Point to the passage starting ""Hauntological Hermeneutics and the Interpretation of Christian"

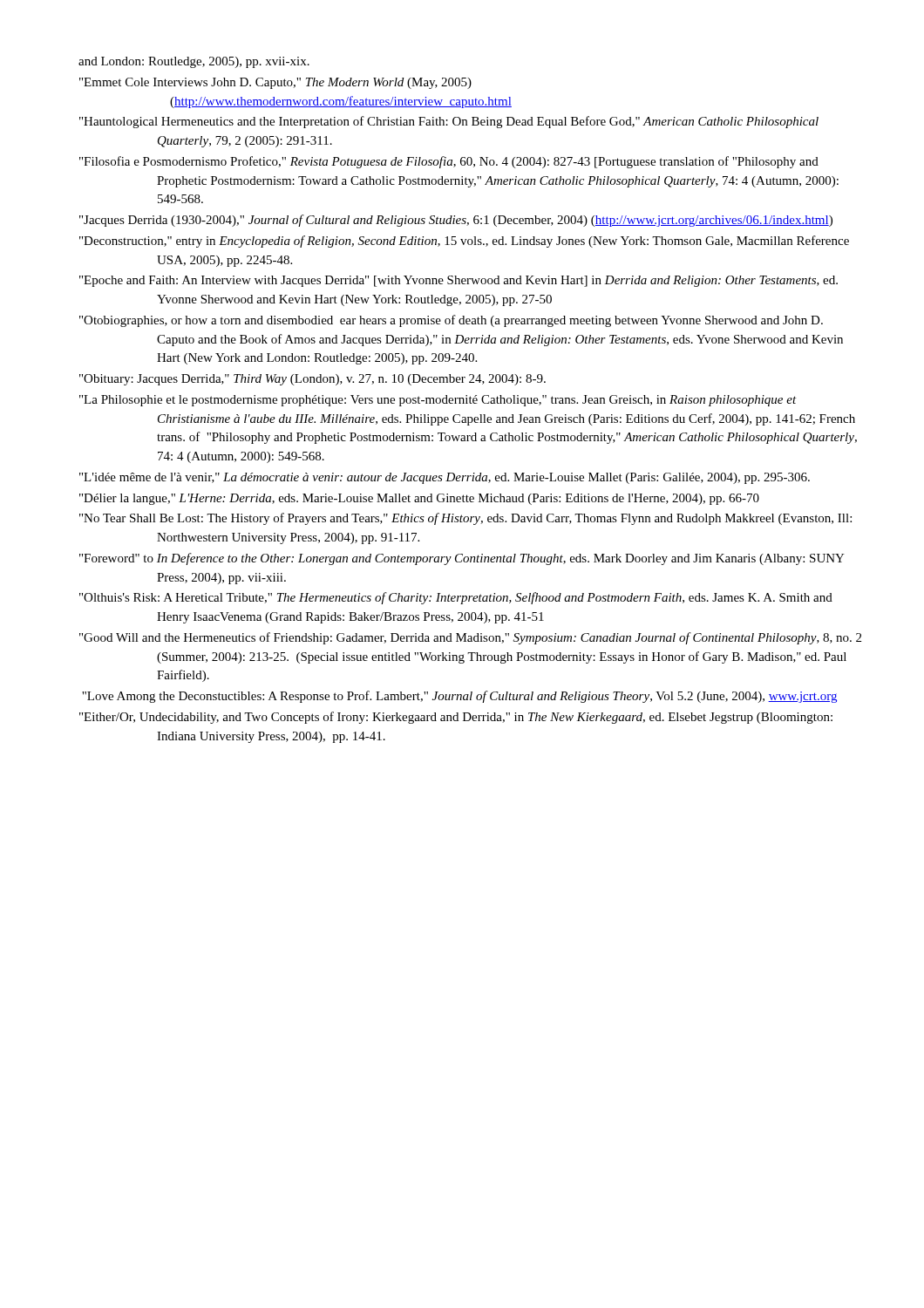coord(449,131)
